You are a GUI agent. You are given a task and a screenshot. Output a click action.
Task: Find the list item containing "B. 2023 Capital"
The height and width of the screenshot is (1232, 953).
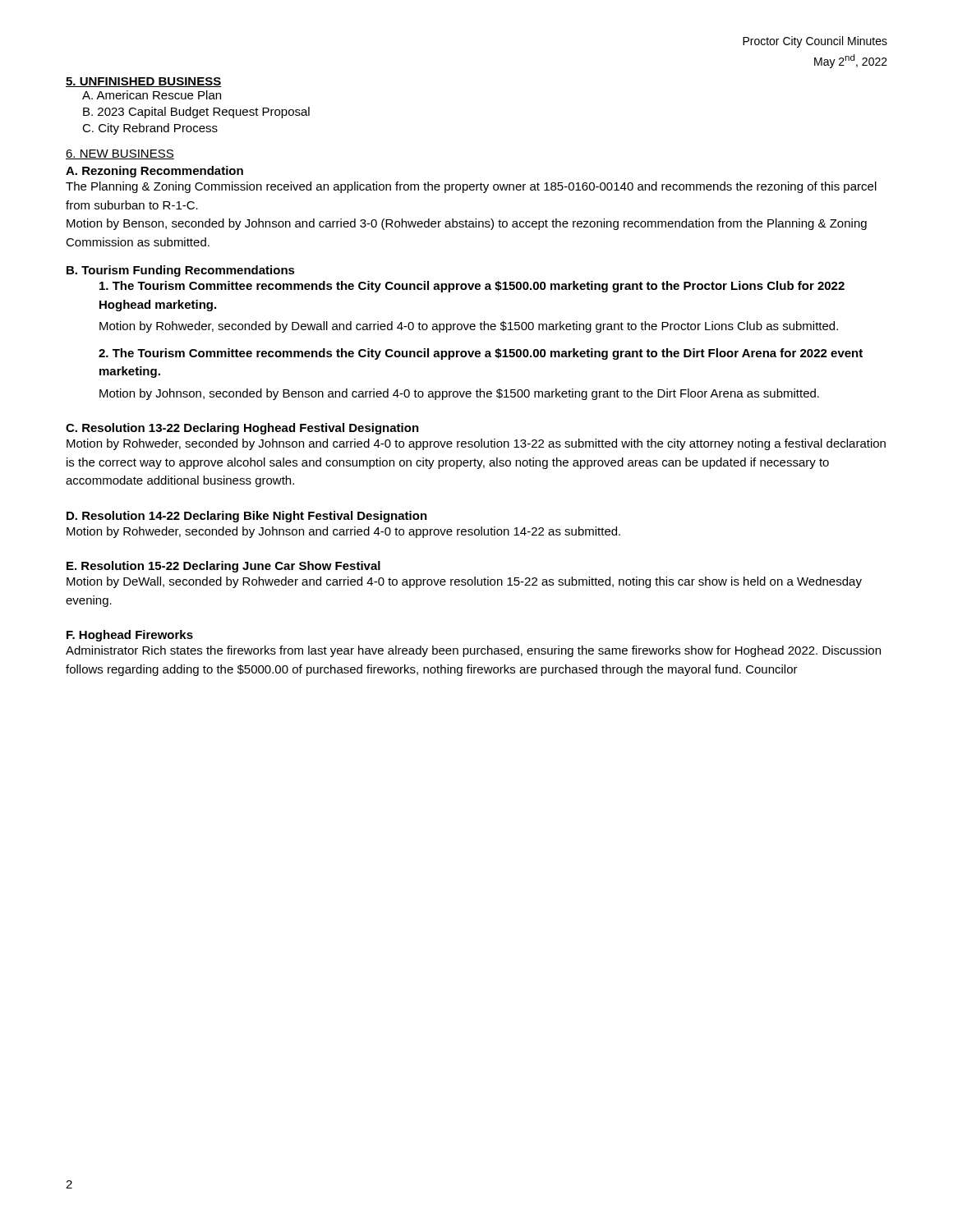coord(196,111)
